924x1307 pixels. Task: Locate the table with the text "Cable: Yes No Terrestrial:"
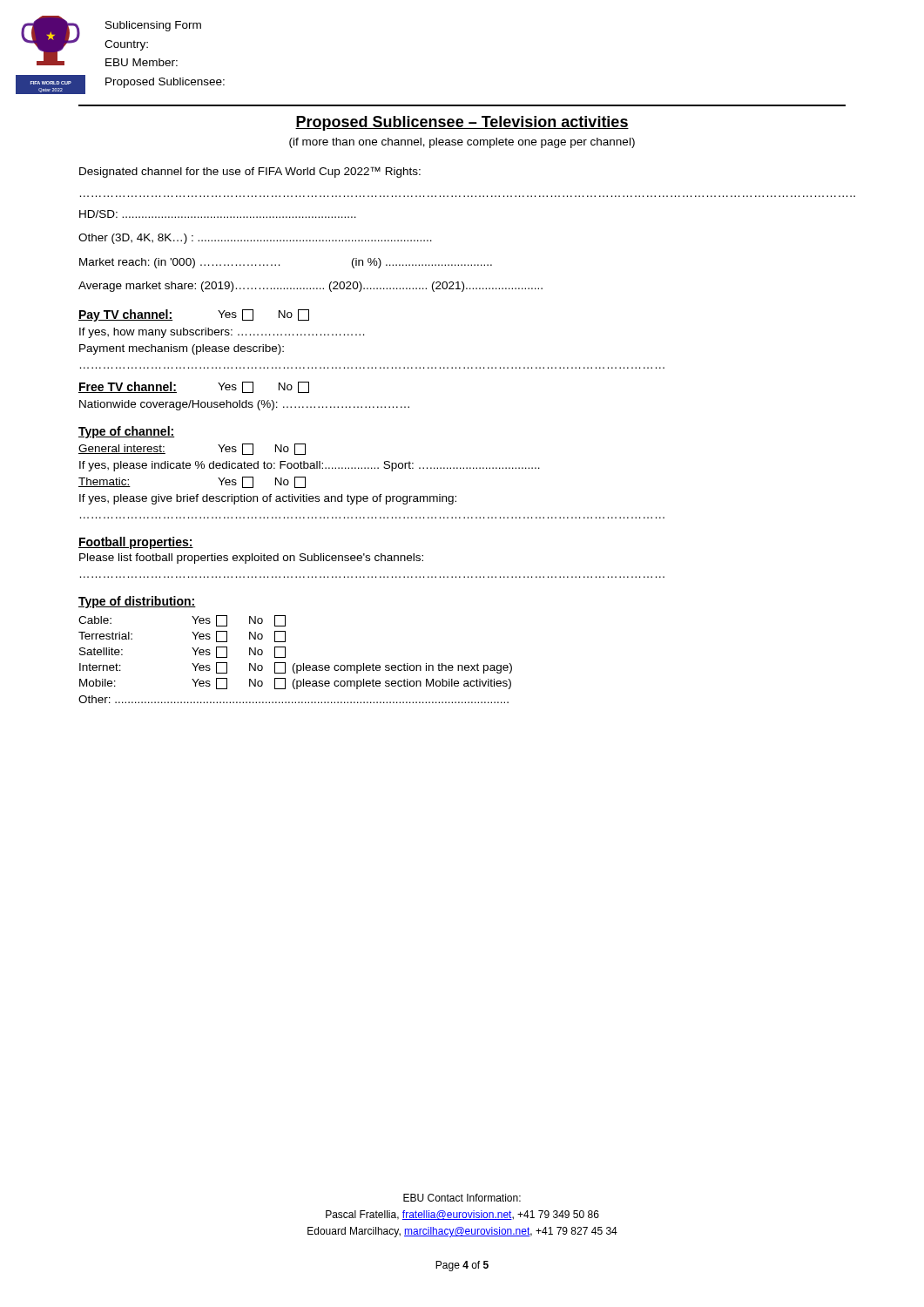pyautogui.click(x=462, y=651)
